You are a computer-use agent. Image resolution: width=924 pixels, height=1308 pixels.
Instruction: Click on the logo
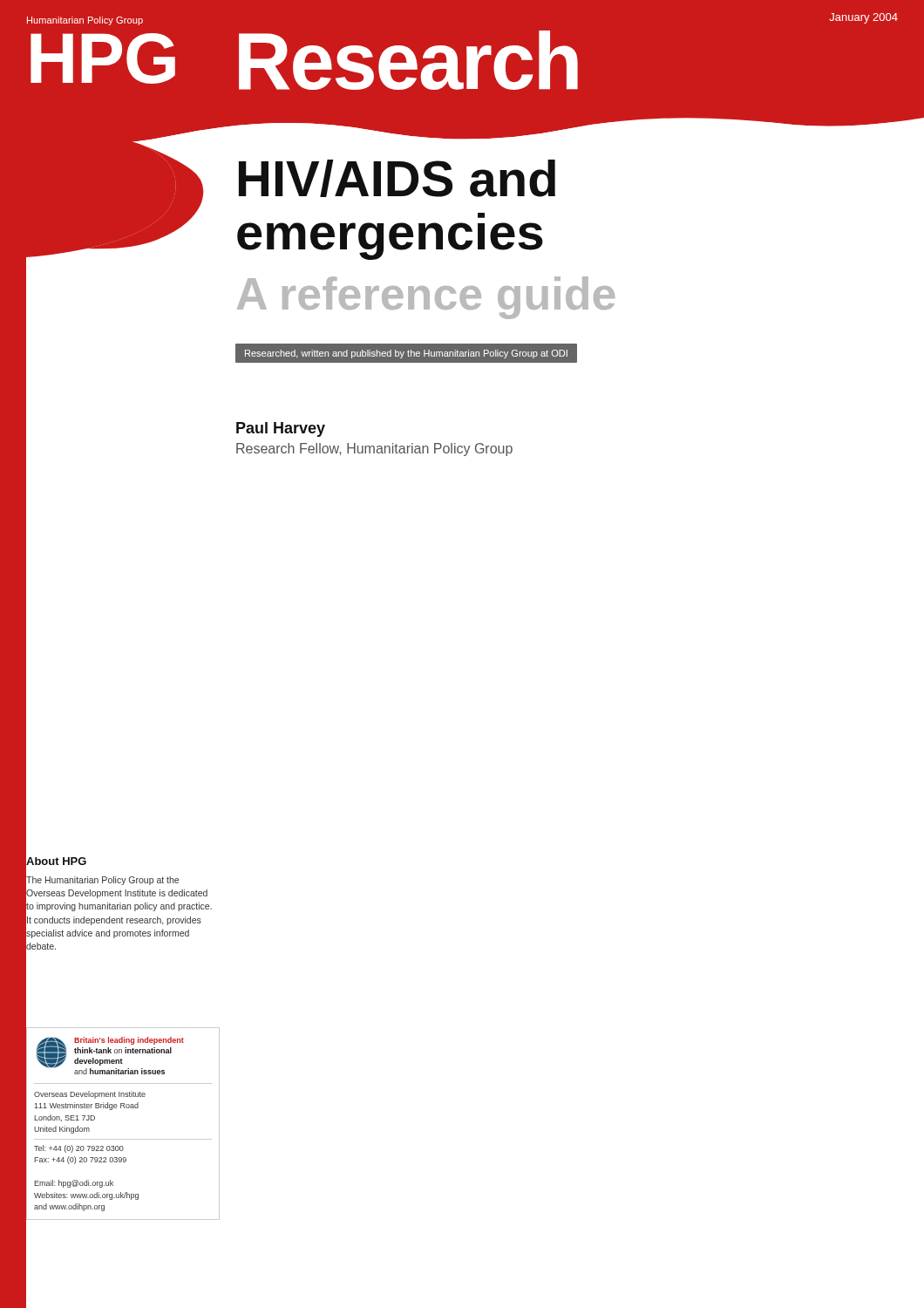[x=123, y=1123]
